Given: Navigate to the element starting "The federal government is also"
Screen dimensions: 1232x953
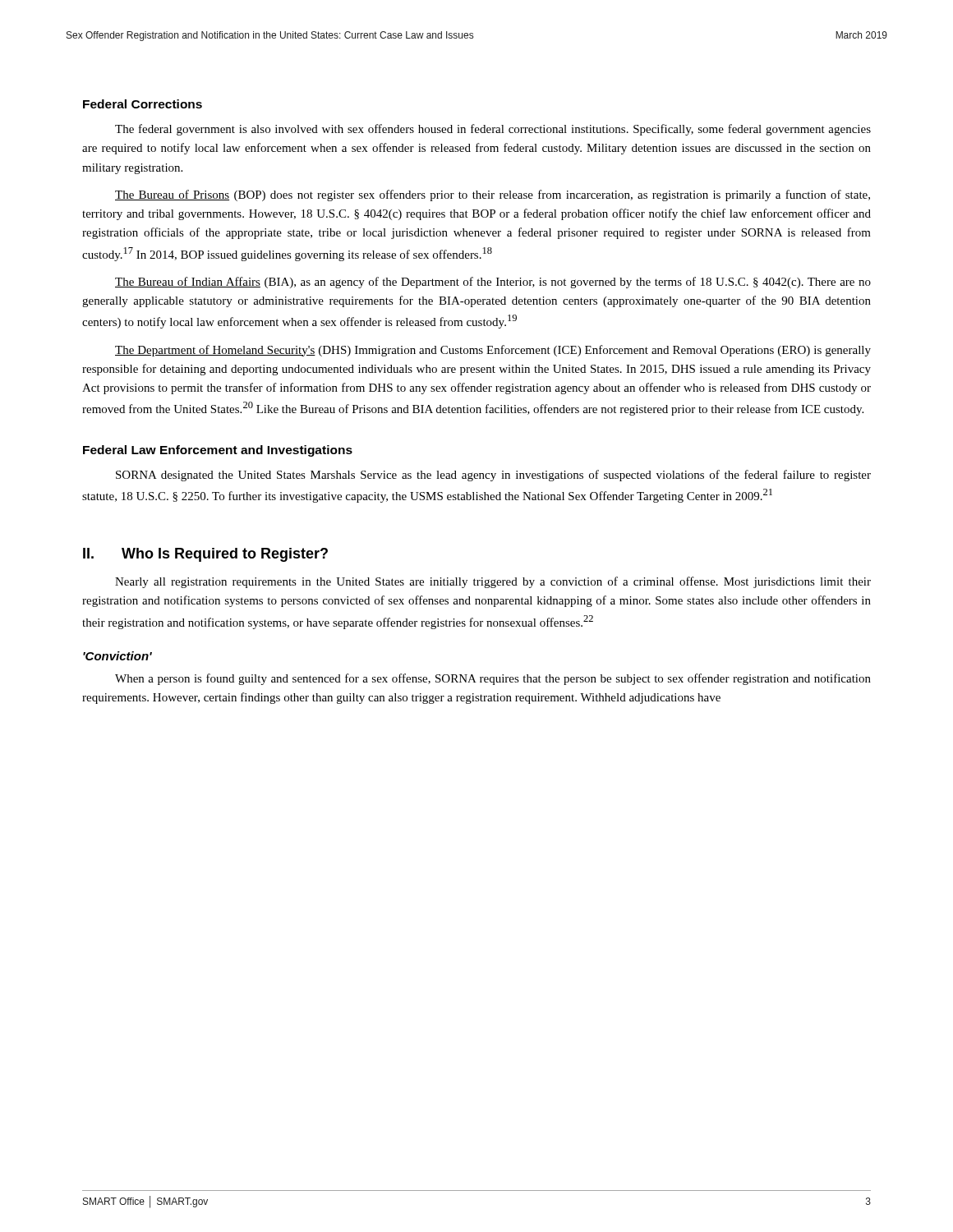Looking at the screenshot, I should (476, 149).
